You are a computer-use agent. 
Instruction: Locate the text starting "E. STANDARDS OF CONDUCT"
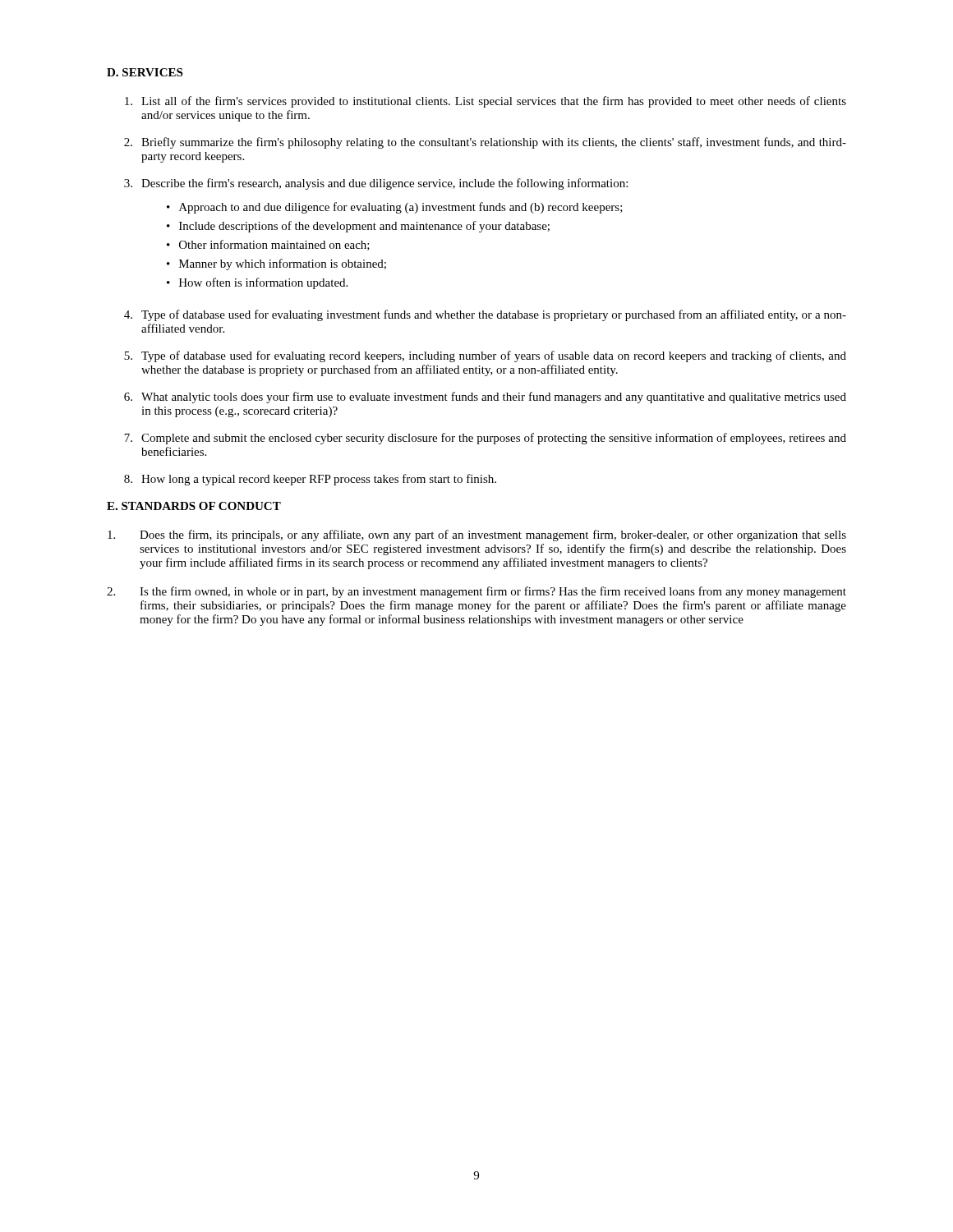(194, 506)
